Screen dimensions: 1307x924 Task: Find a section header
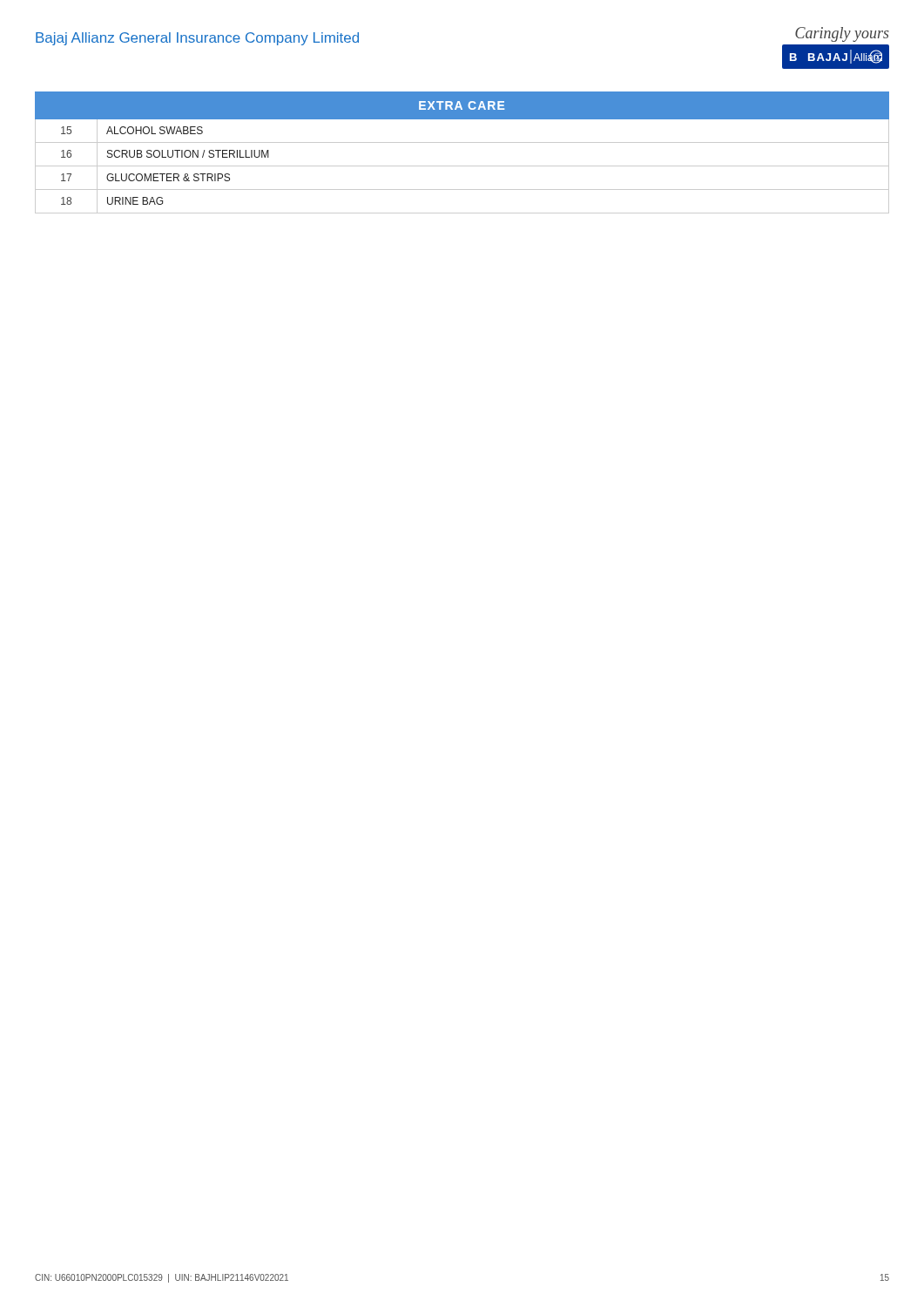[x=462, y=105]
